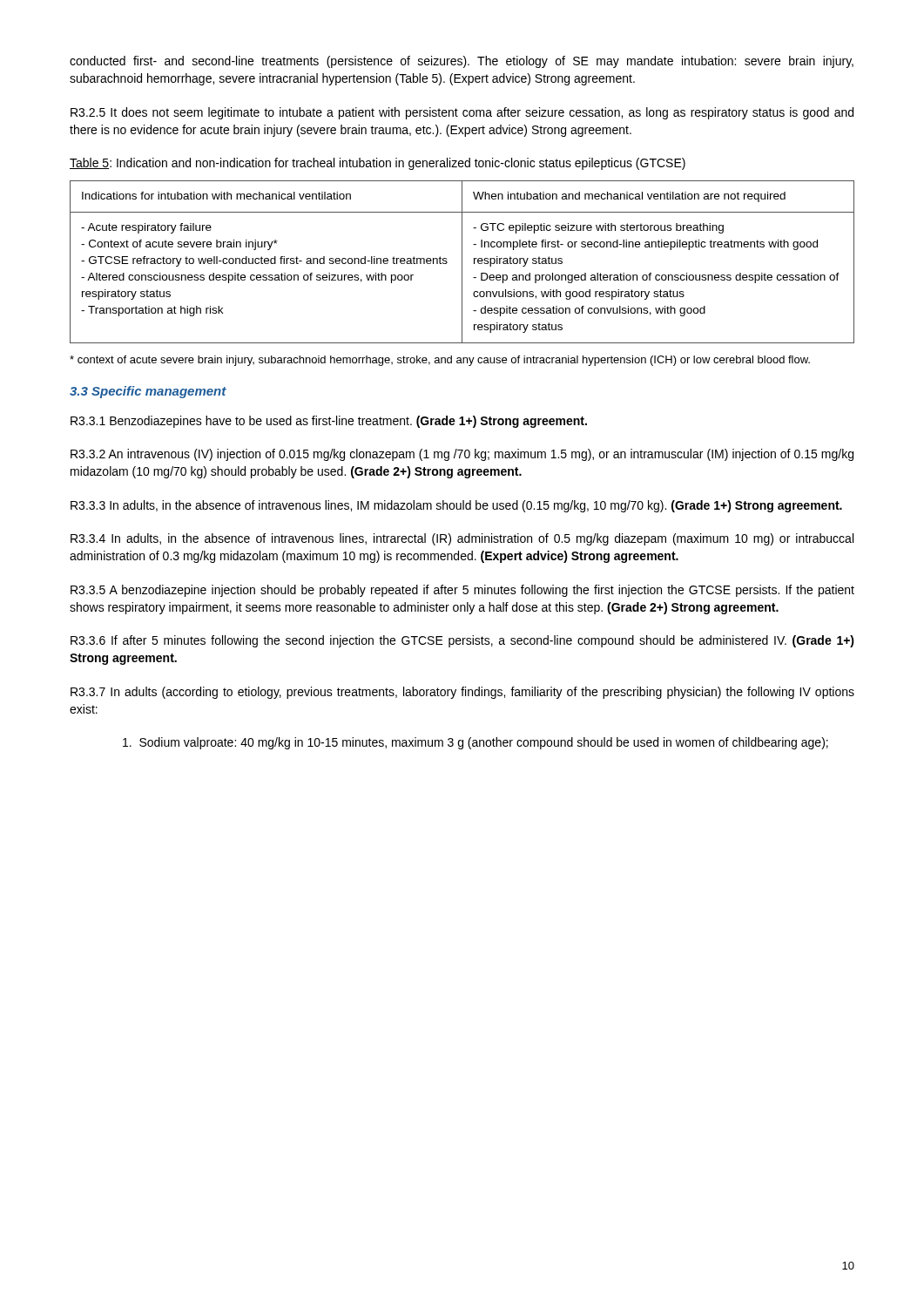Point to the block beginning "R3.3.2 An intravenous"
The height and width of the screenshot is (1307, 924).
click(x=462, y=463)
